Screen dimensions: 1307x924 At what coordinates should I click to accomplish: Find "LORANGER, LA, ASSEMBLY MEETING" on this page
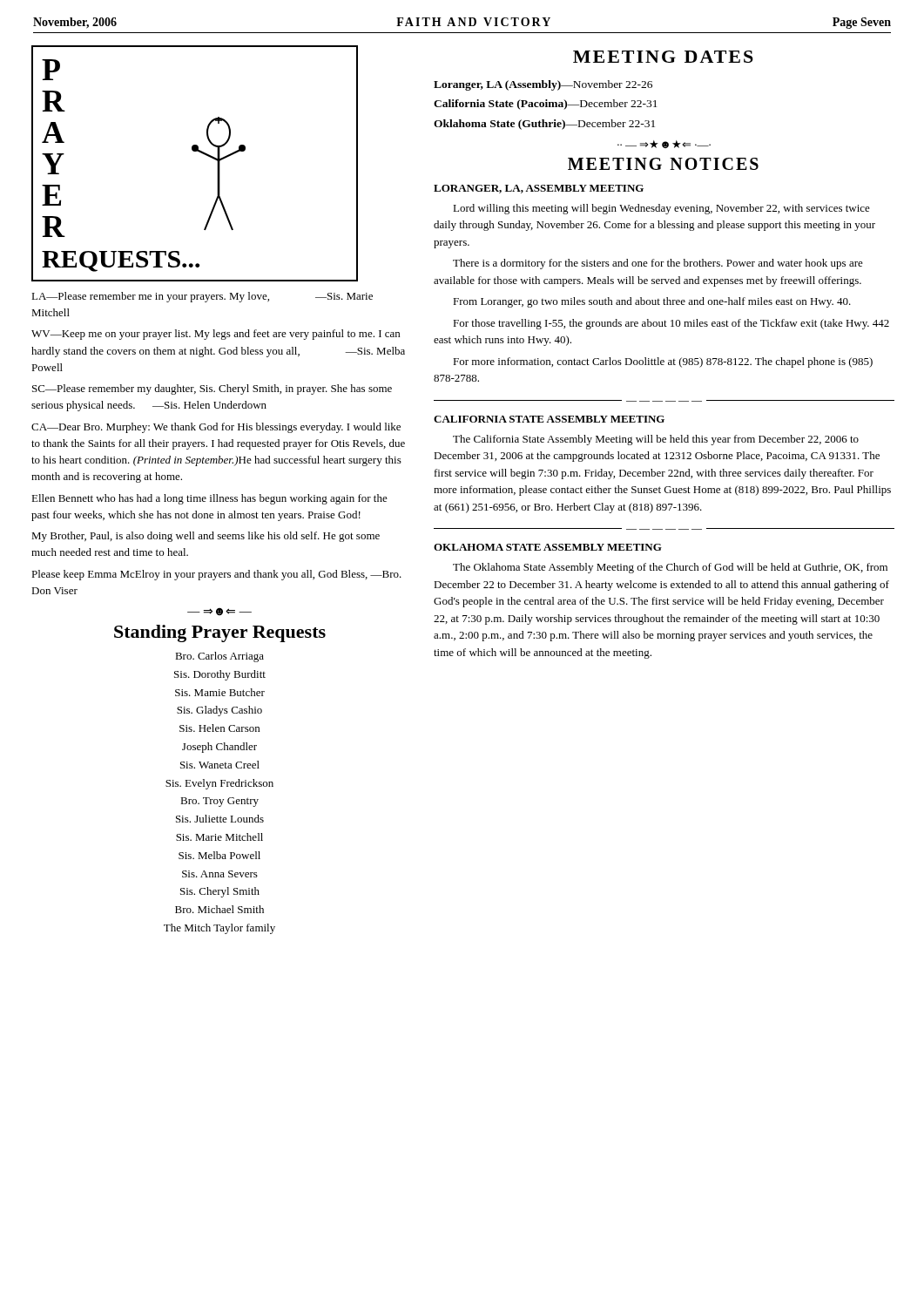click(x=539, y=188)
